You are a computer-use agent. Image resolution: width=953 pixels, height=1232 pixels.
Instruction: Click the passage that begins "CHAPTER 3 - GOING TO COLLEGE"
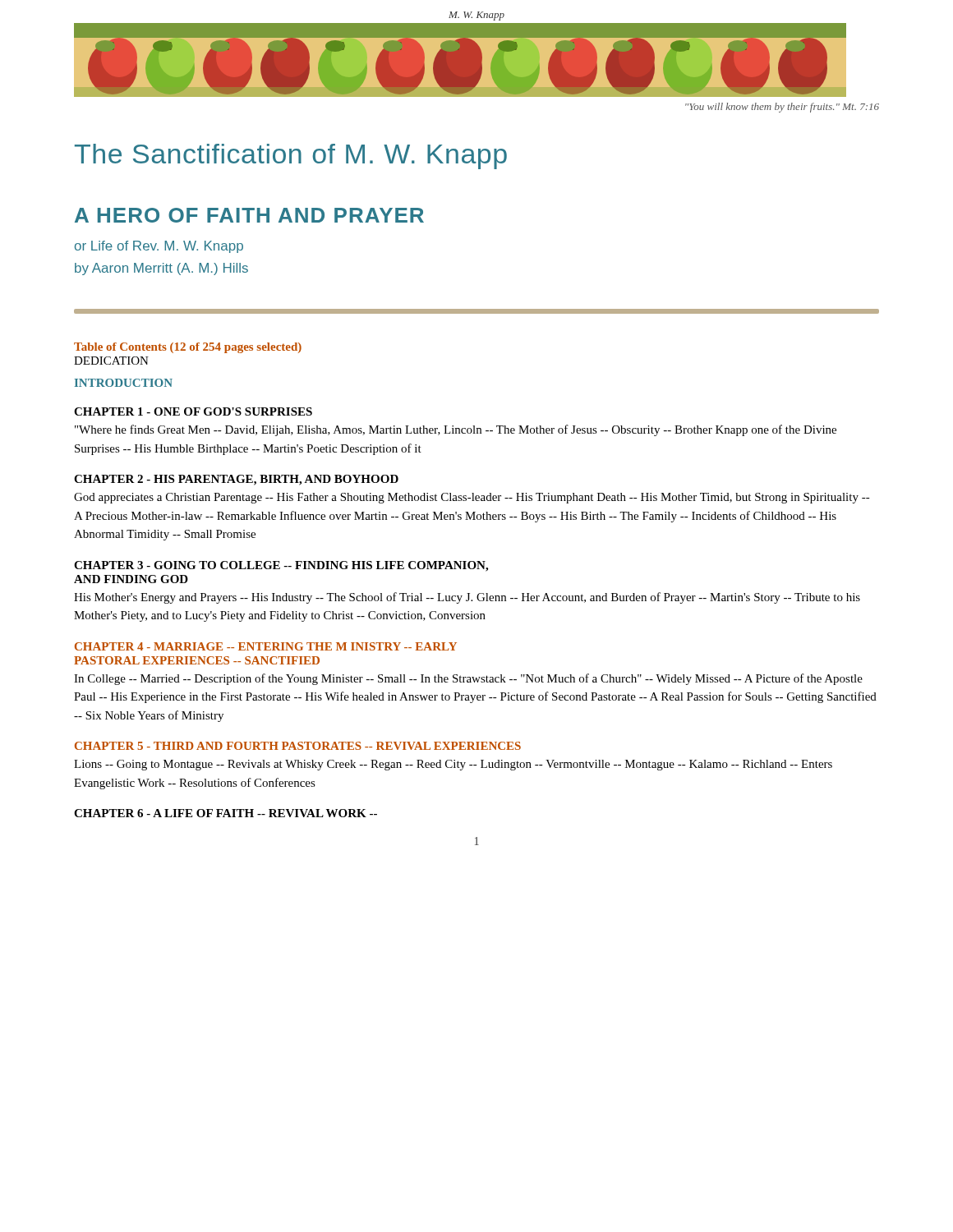click(476, 592)
